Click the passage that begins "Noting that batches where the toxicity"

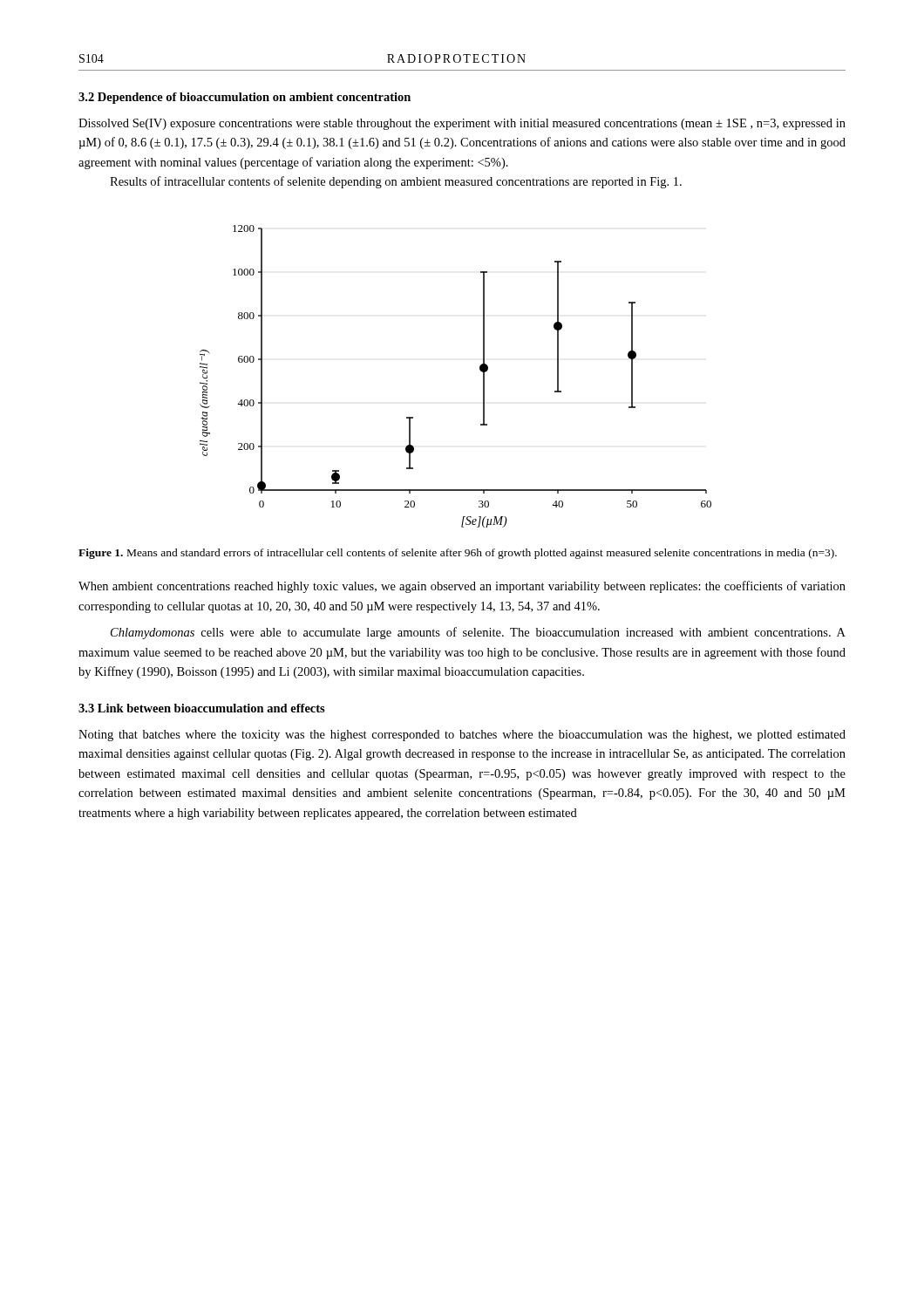[462, 773]
